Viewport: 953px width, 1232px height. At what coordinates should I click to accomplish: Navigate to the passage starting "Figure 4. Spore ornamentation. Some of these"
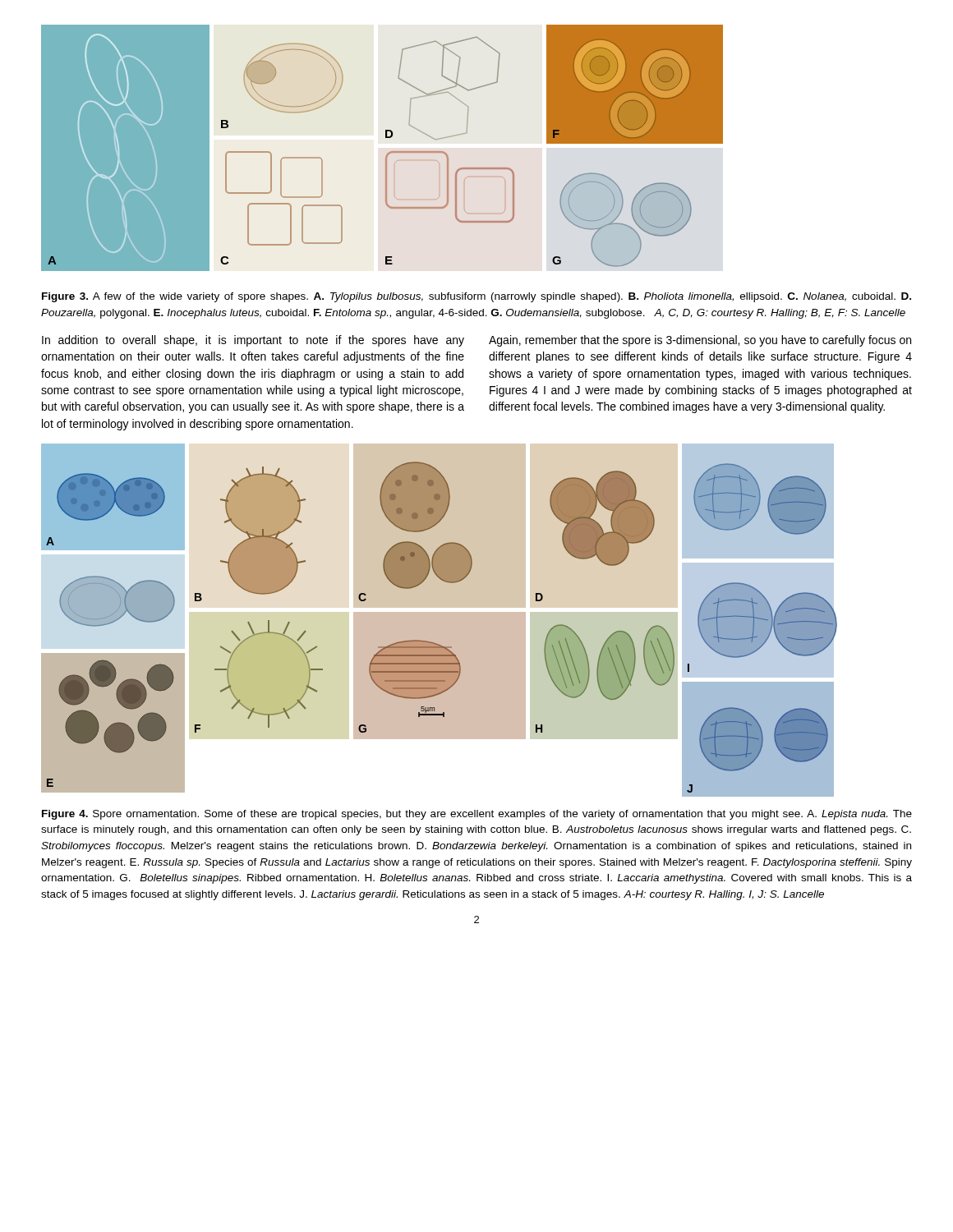pyautogui.click(x=476, y=854)
